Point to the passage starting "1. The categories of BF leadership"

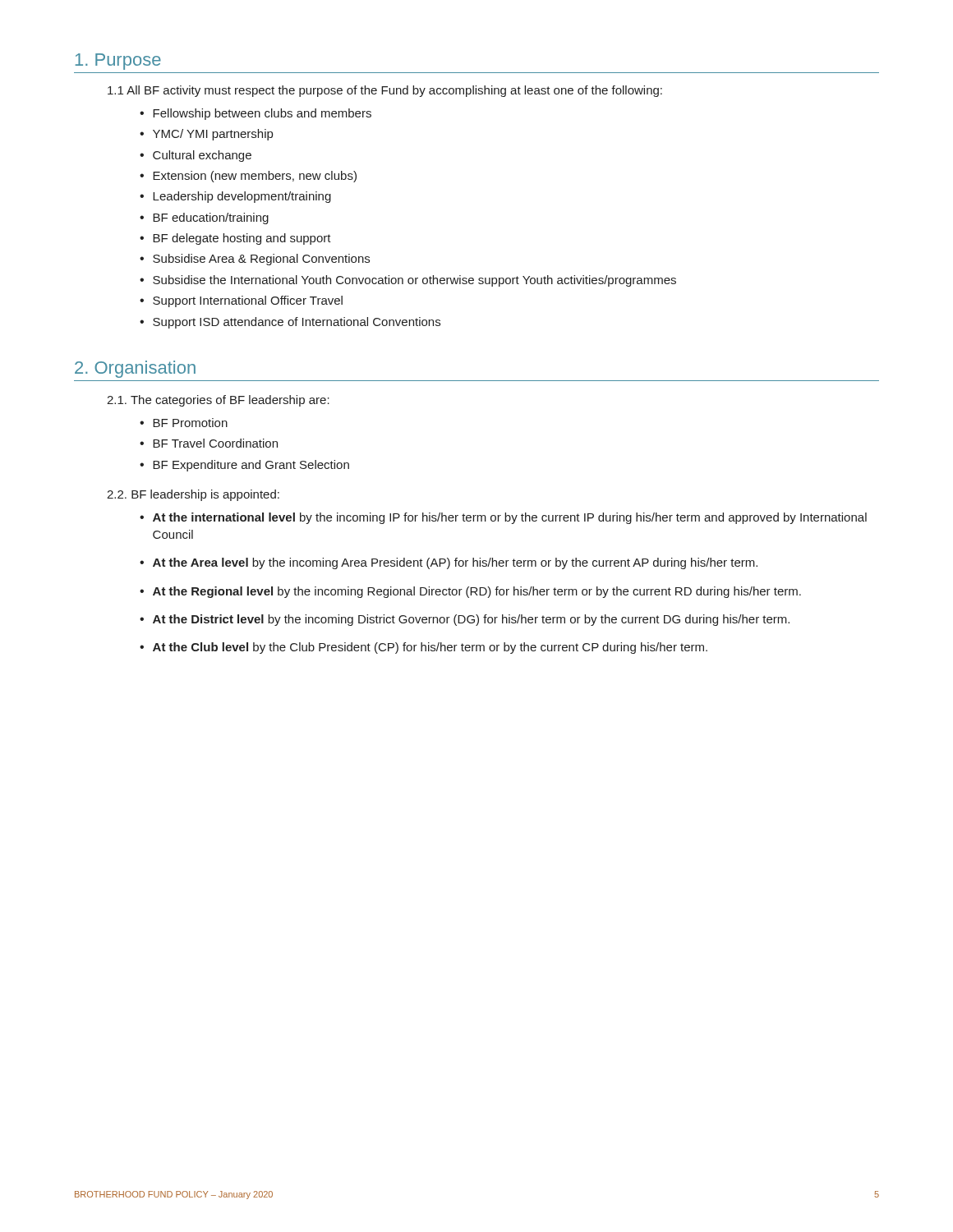[x=218, y=400]
